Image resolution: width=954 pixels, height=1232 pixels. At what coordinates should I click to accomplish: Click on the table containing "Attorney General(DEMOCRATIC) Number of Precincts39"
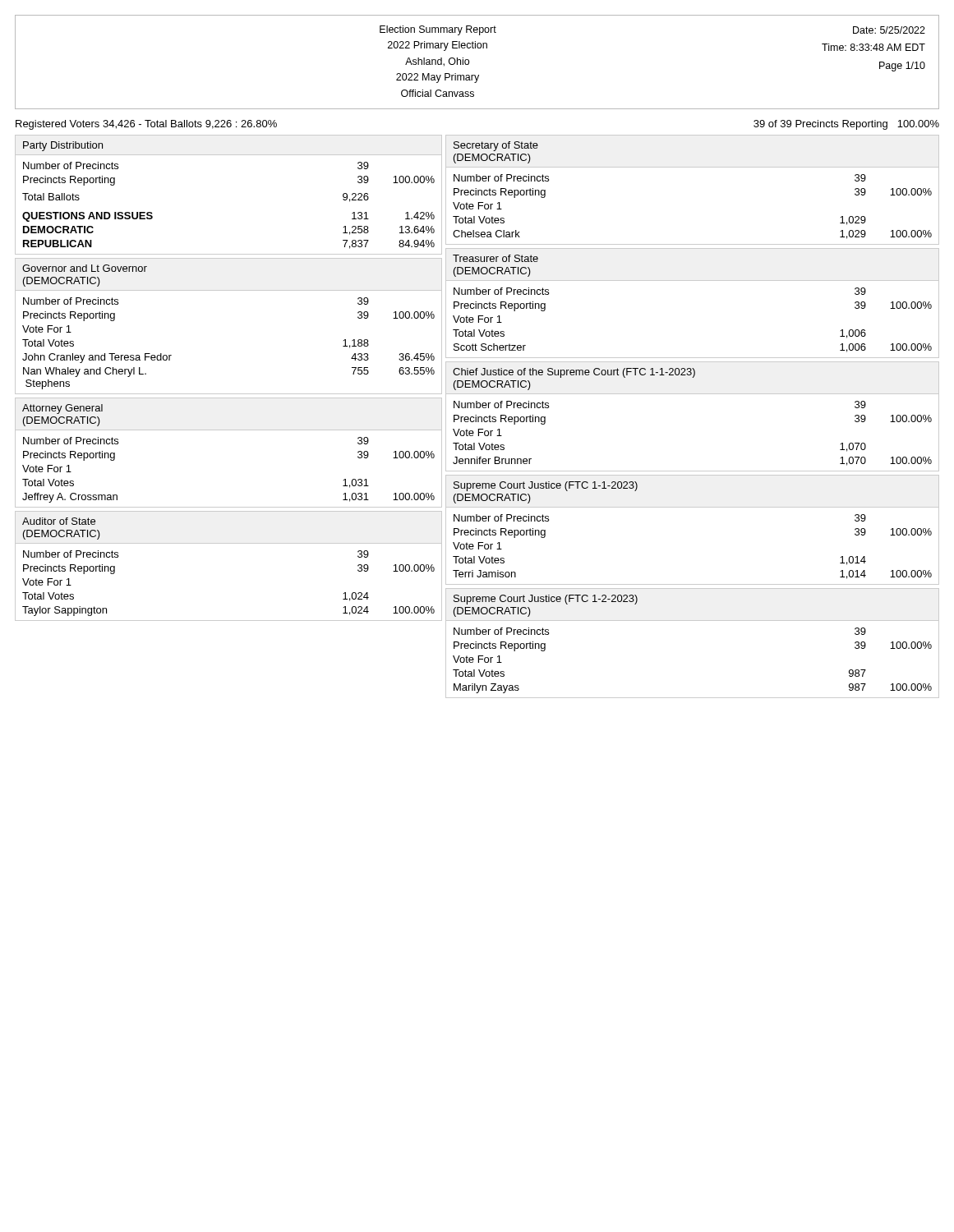pyautogui.click(x=228, y=452)
